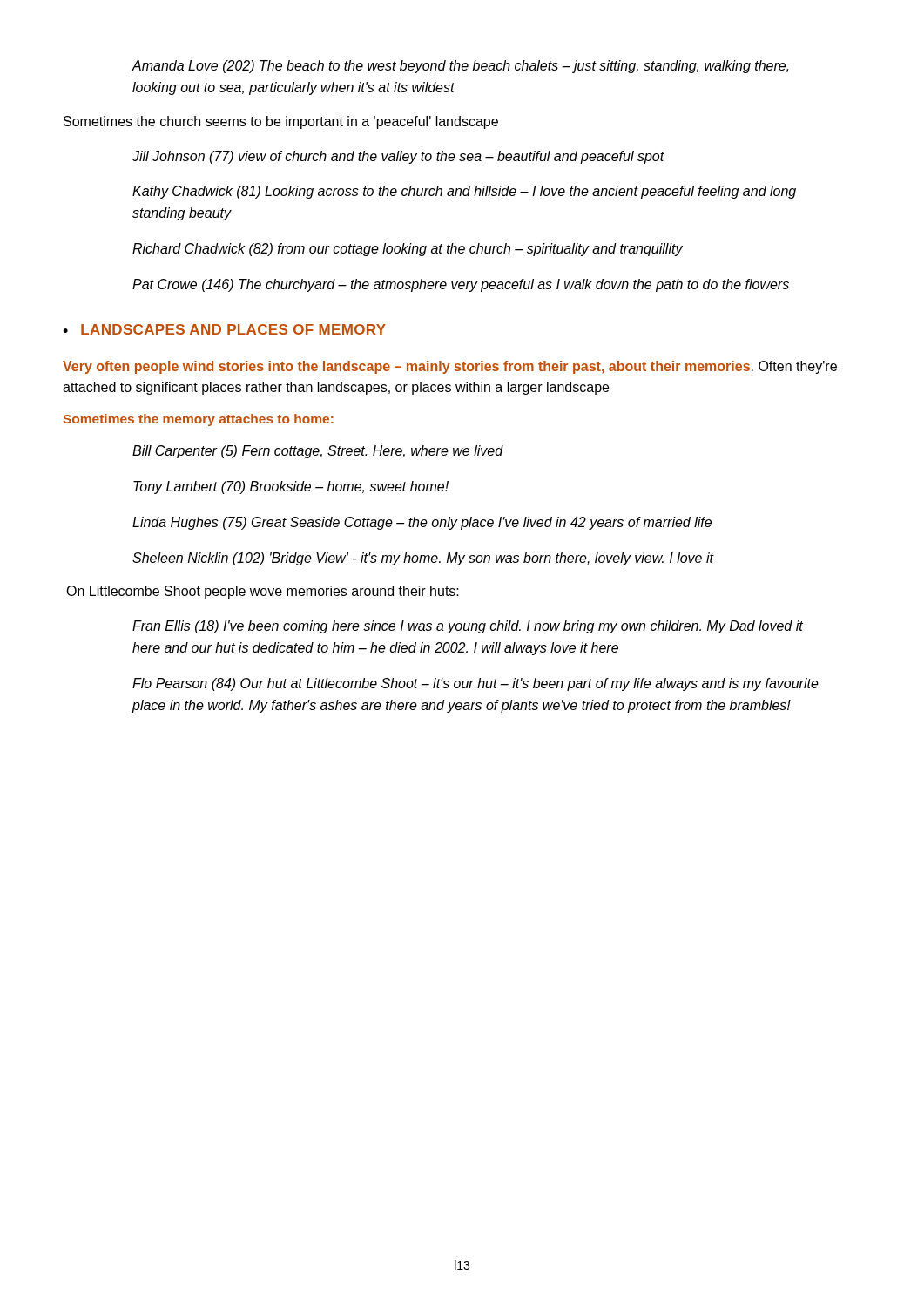The image size is (924, 1307).
Task: Where is the passage that starts "Sometimes the memory attaches to"?
Action: point(198,419)
